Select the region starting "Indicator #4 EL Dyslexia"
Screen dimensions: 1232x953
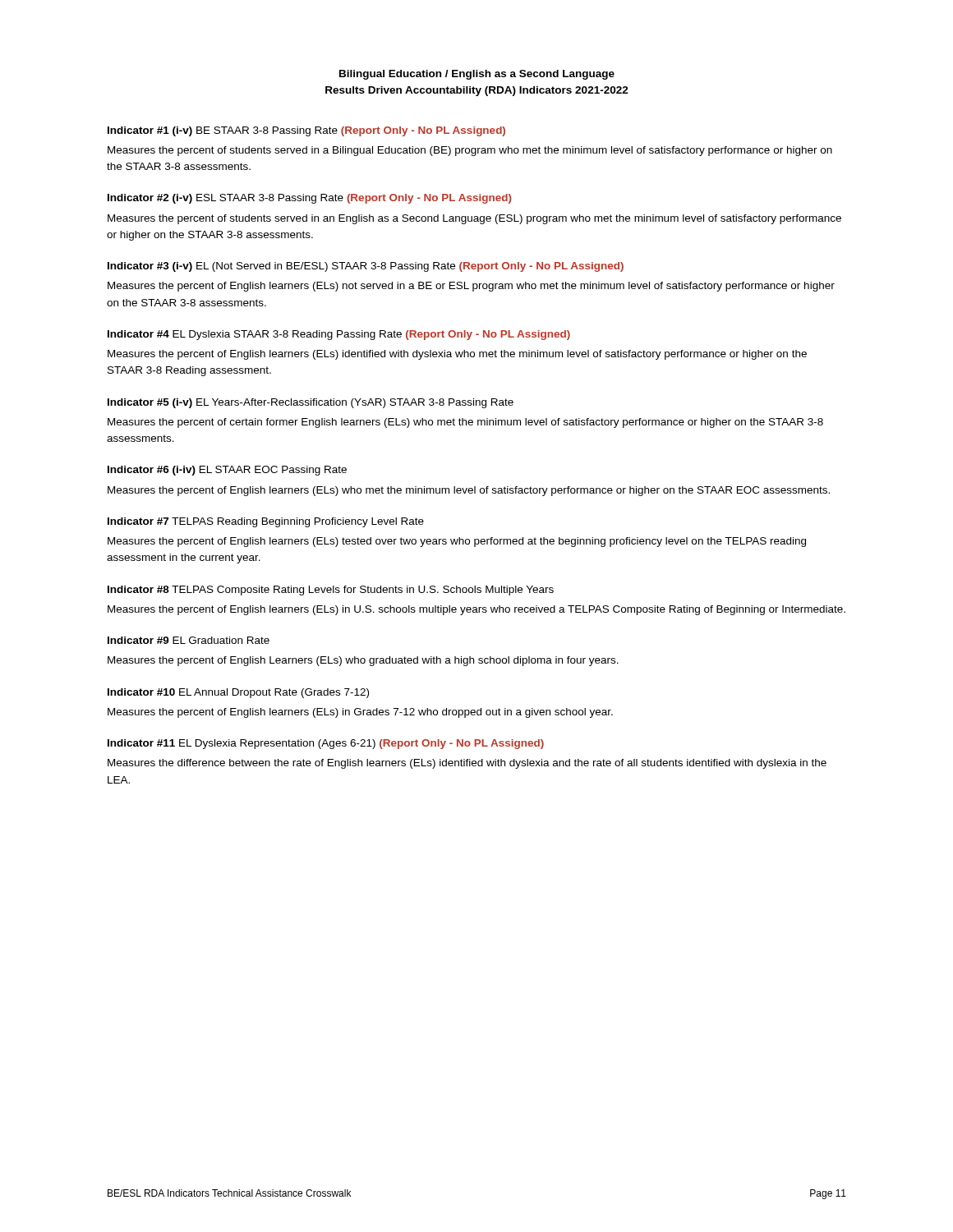(x=476, y=352)
